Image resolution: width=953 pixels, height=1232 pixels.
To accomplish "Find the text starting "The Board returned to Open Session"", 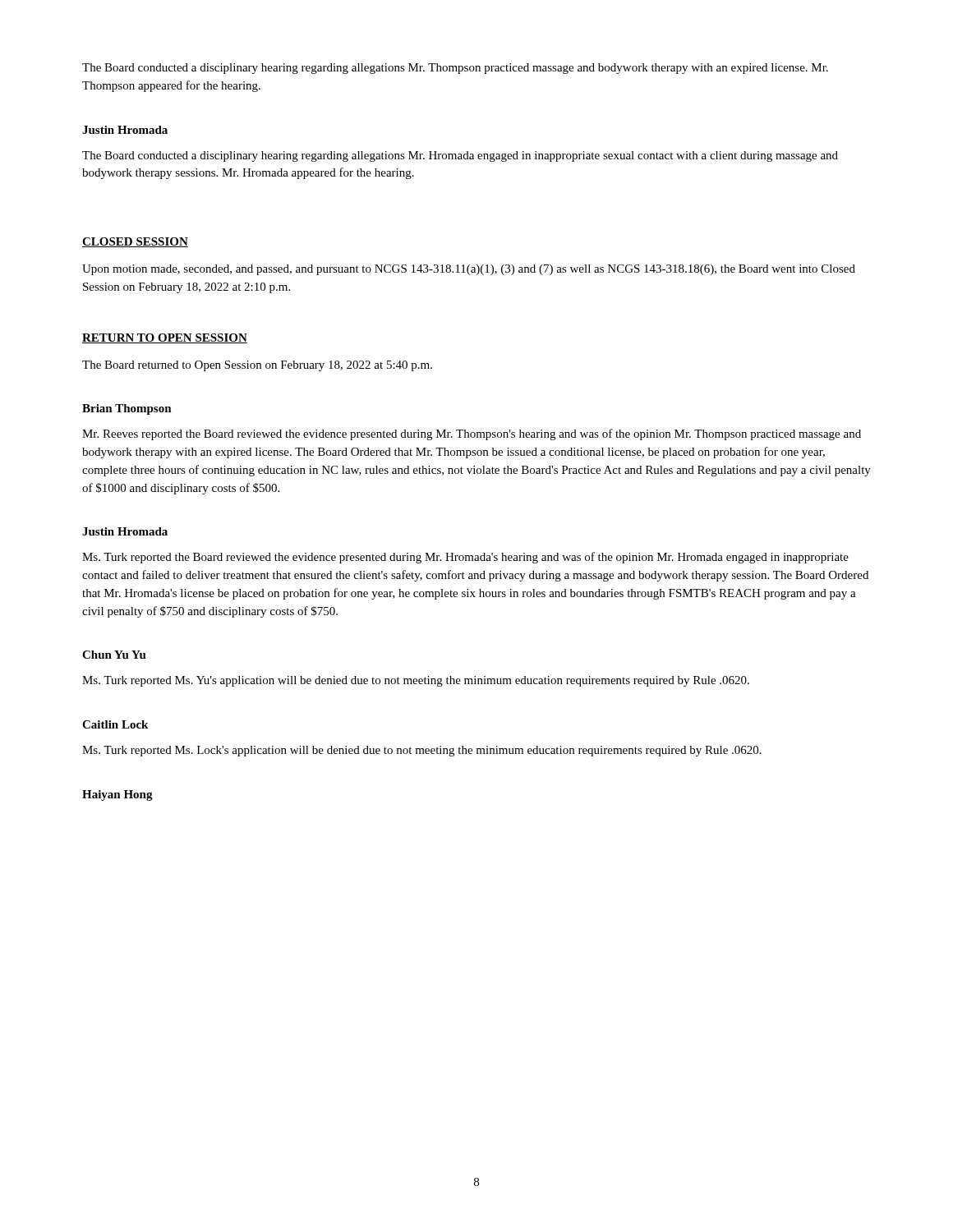I will 257,366.
